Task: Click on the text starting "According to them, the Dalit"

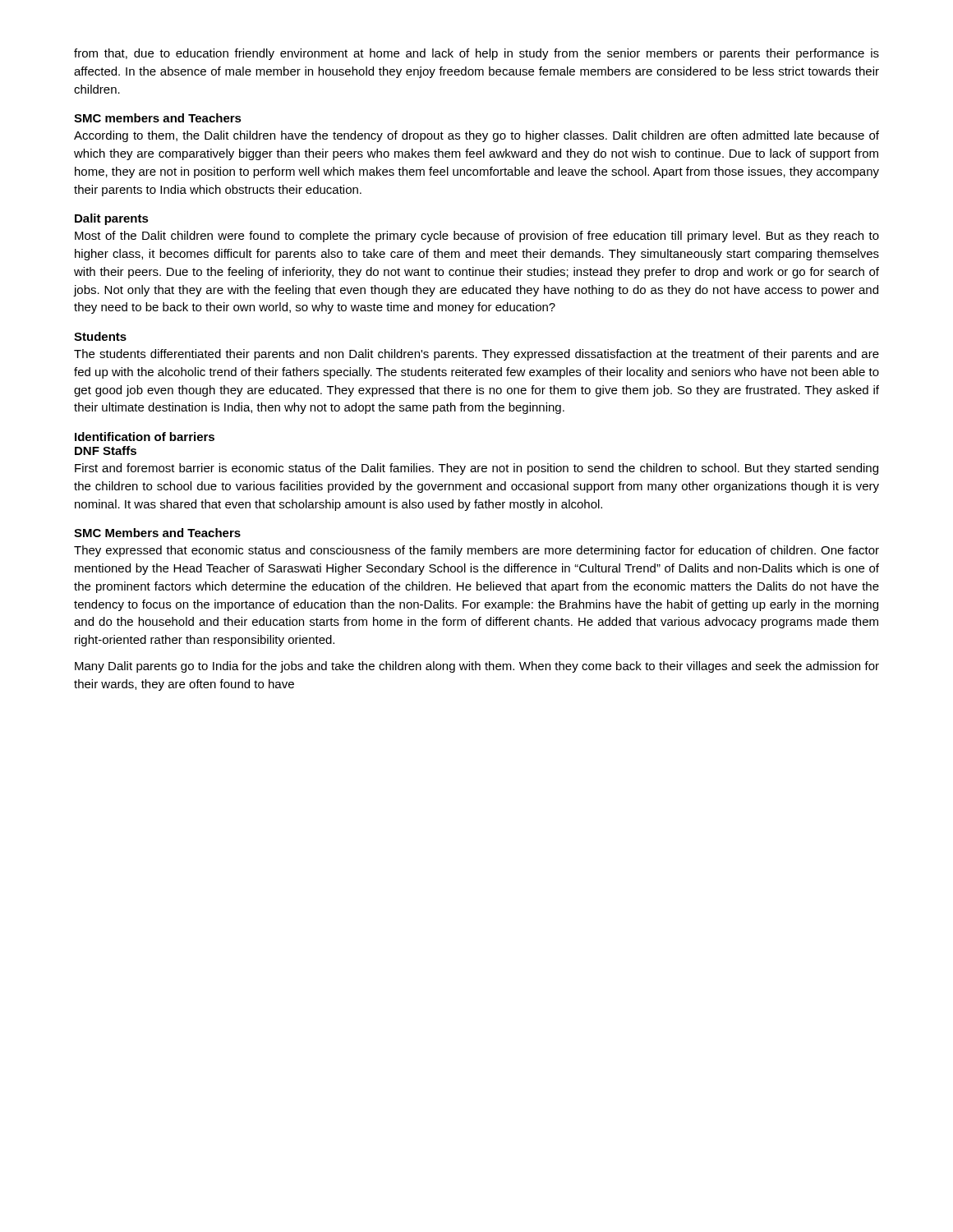Action: click(x=476, y=162)
